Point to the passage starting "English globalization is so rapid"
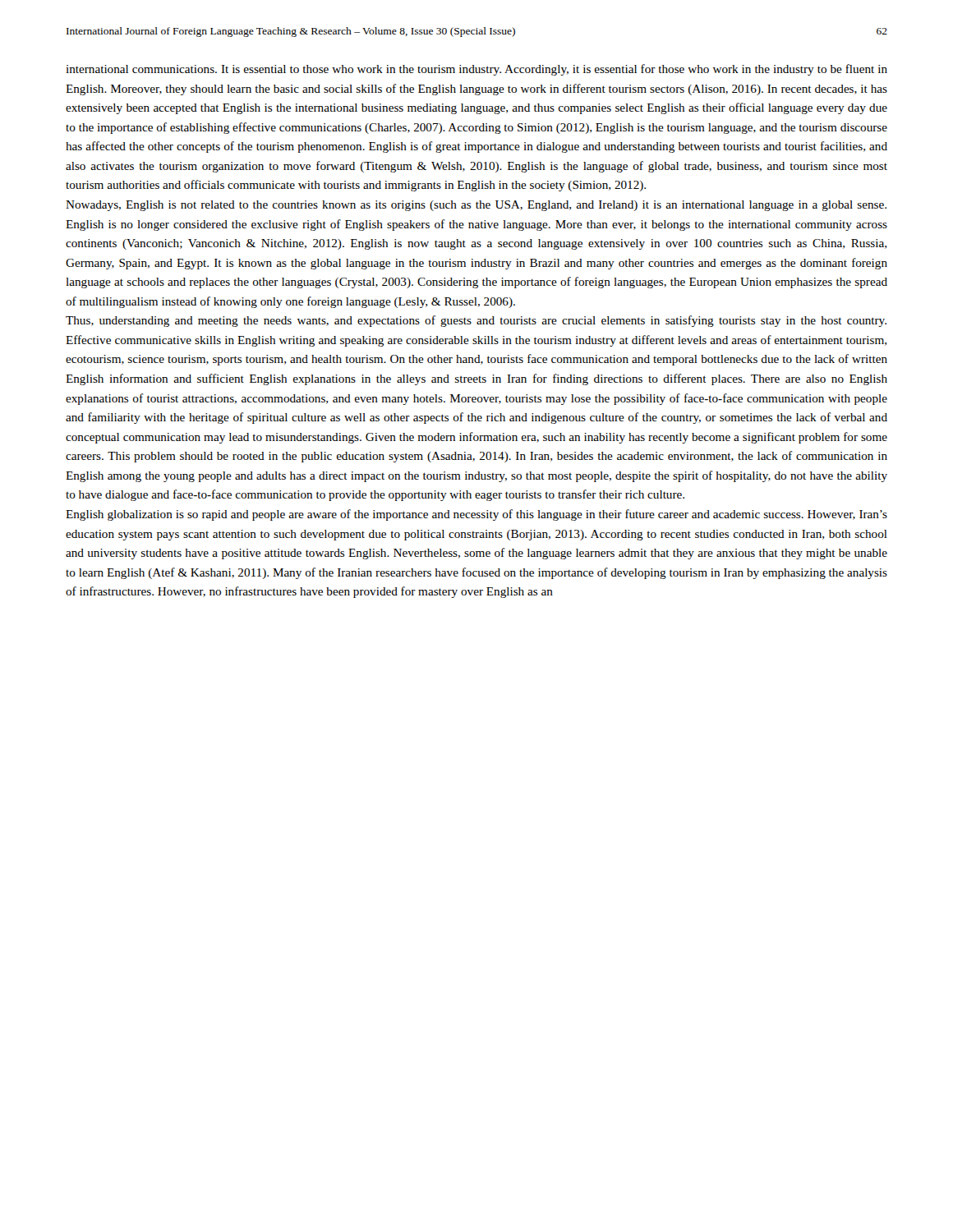The height and width of the screenshot is (1232, 953). pyautogui.click(x=476, y=553)
